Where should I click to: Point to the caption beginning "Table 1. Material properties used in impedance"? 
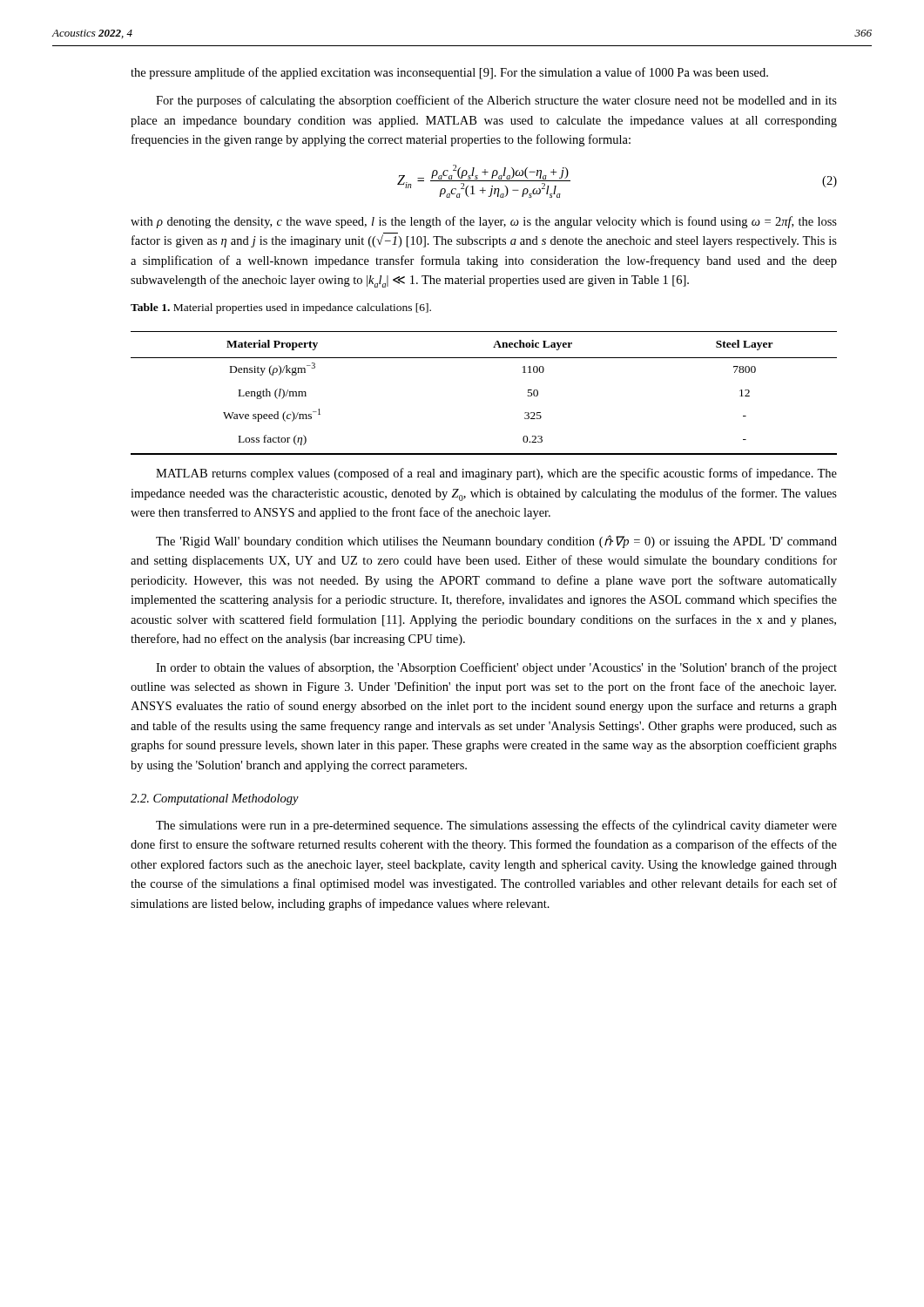[281, 307]
